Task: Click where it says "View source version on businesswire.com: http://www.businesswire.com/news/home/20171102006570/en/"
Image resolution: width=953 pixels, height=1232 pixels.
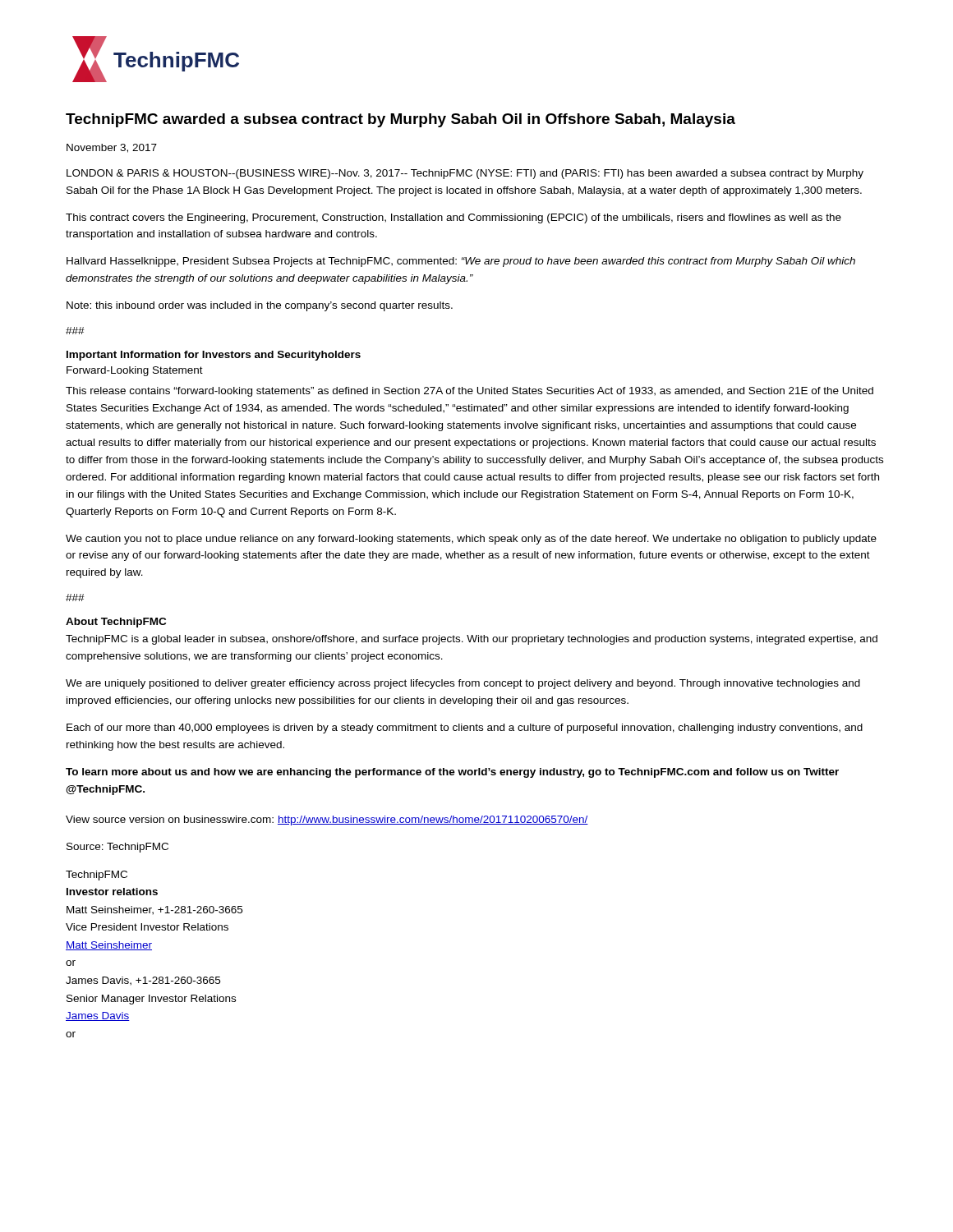Action: pyautogui.click(x=476, y=820)
